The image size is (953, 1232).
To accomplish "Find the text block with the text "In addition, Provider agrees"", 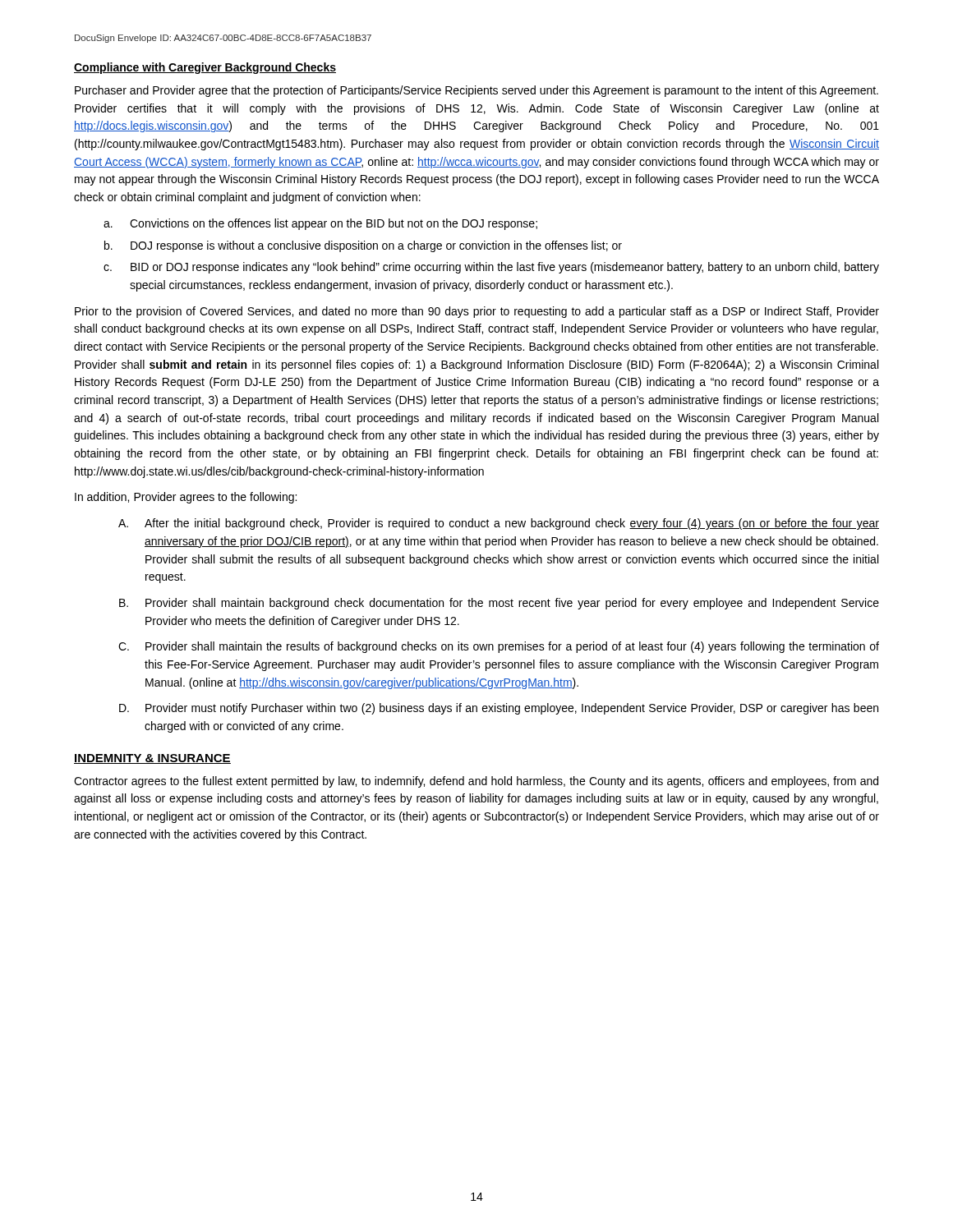I will 186,498.
